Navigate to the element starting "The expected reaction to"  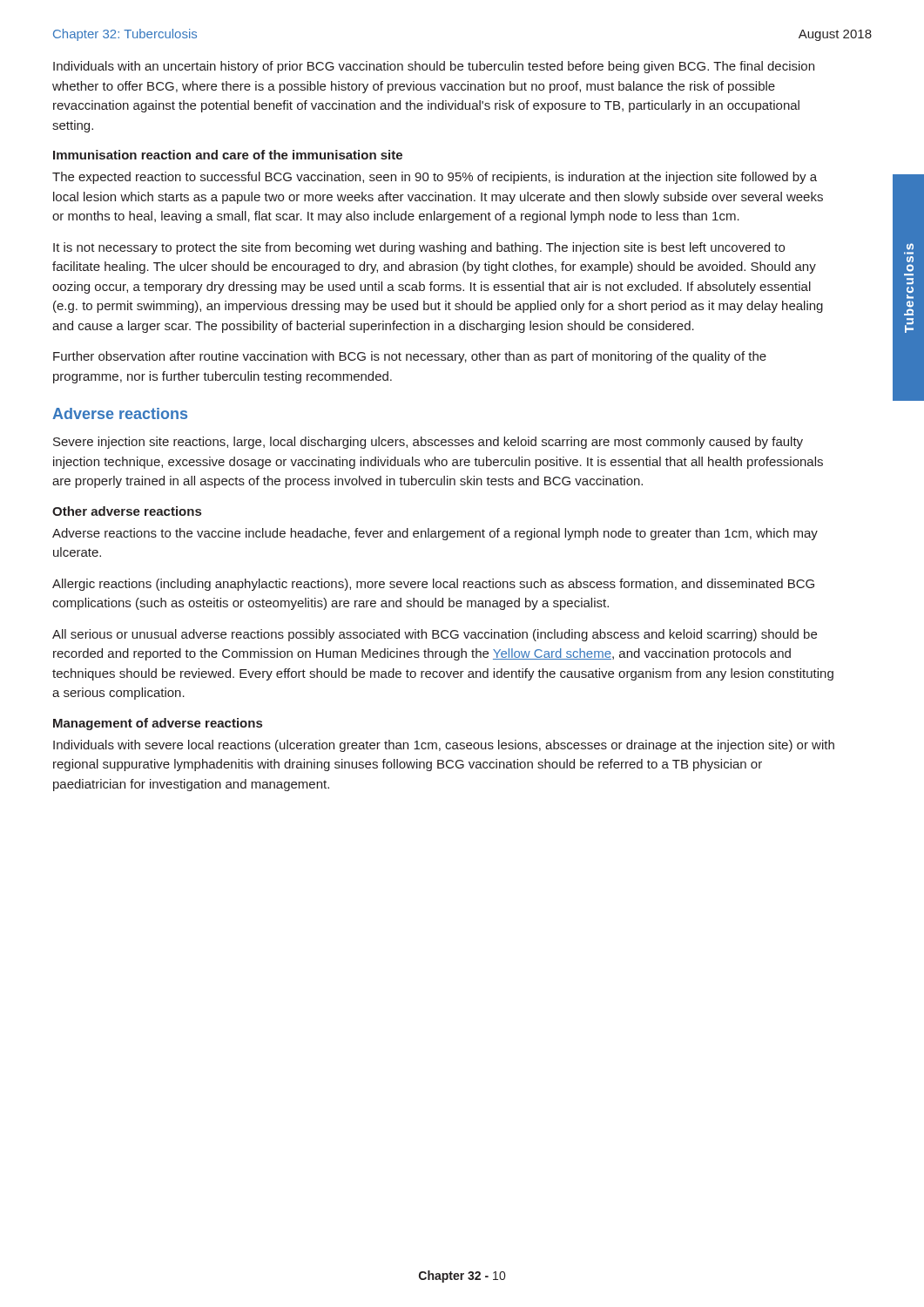(x=438, y=196)
